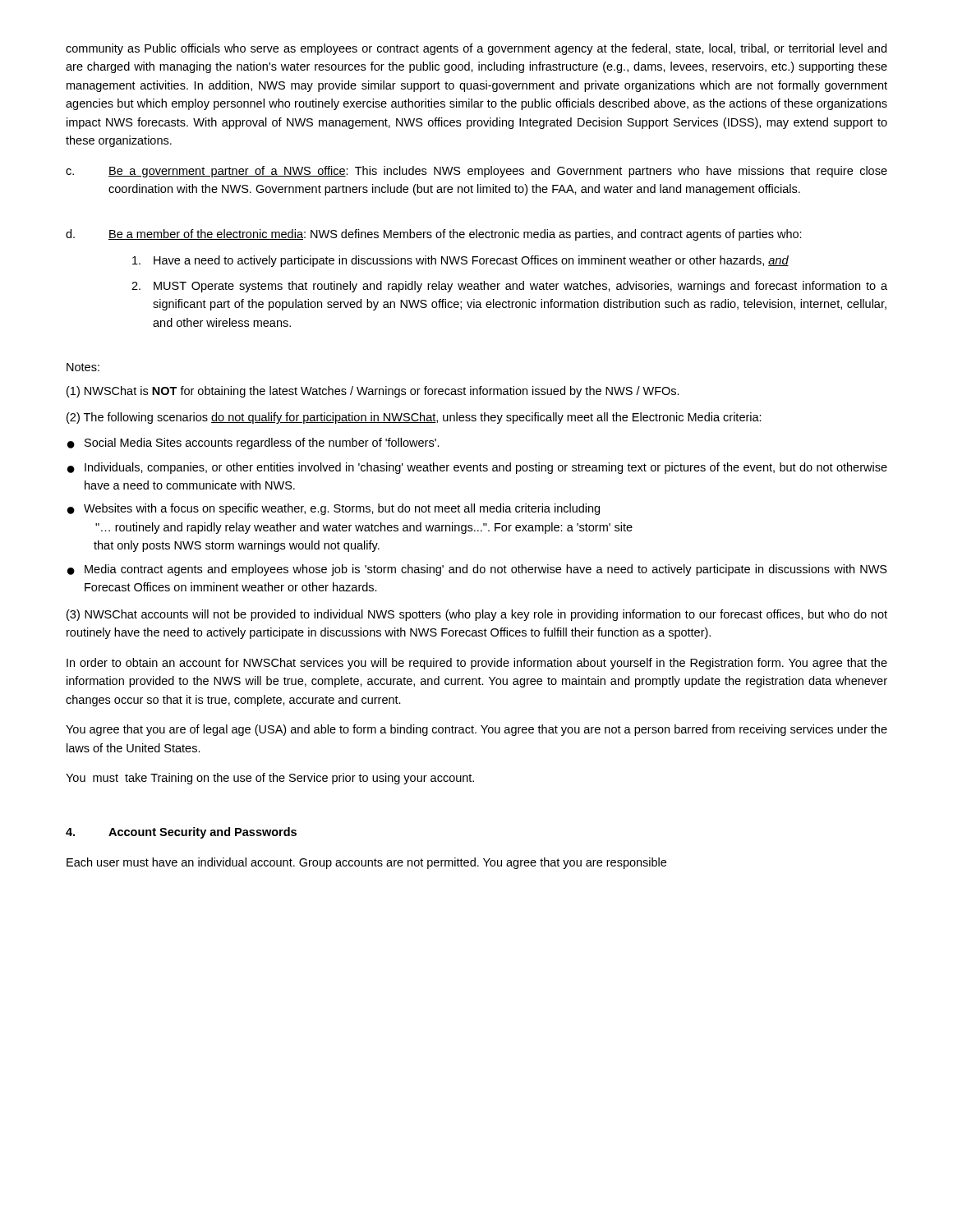Image resolution: width=953 pixels, height=1232 pixels.
Task: Navigate to the text starting "(3) NWSChat accounts will not be"
Action: tap(476, 623)
